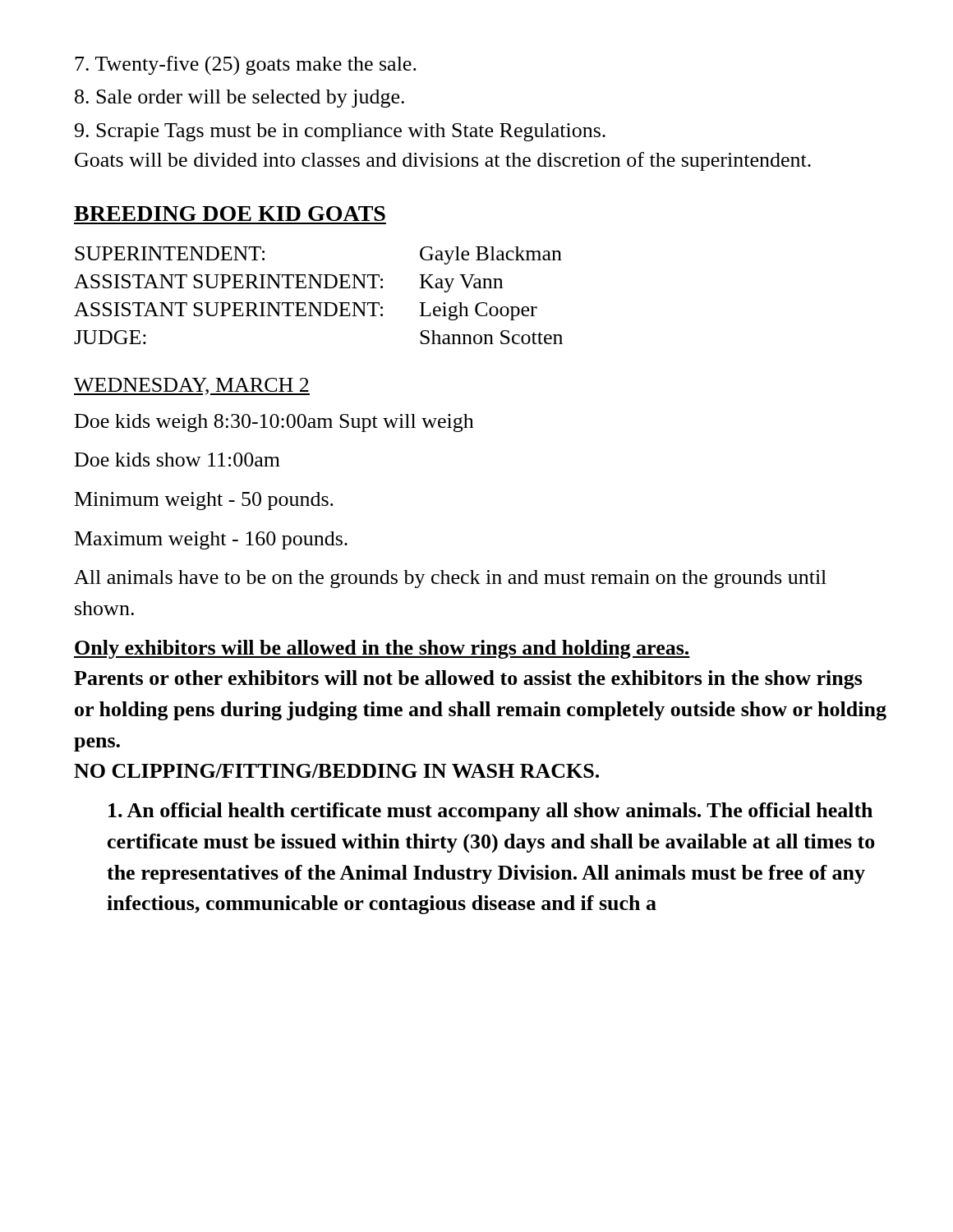Locate the text "WEDNESDAY, MARCH 2"
This screenshot has height=1232, width=953.
(192, 384)
